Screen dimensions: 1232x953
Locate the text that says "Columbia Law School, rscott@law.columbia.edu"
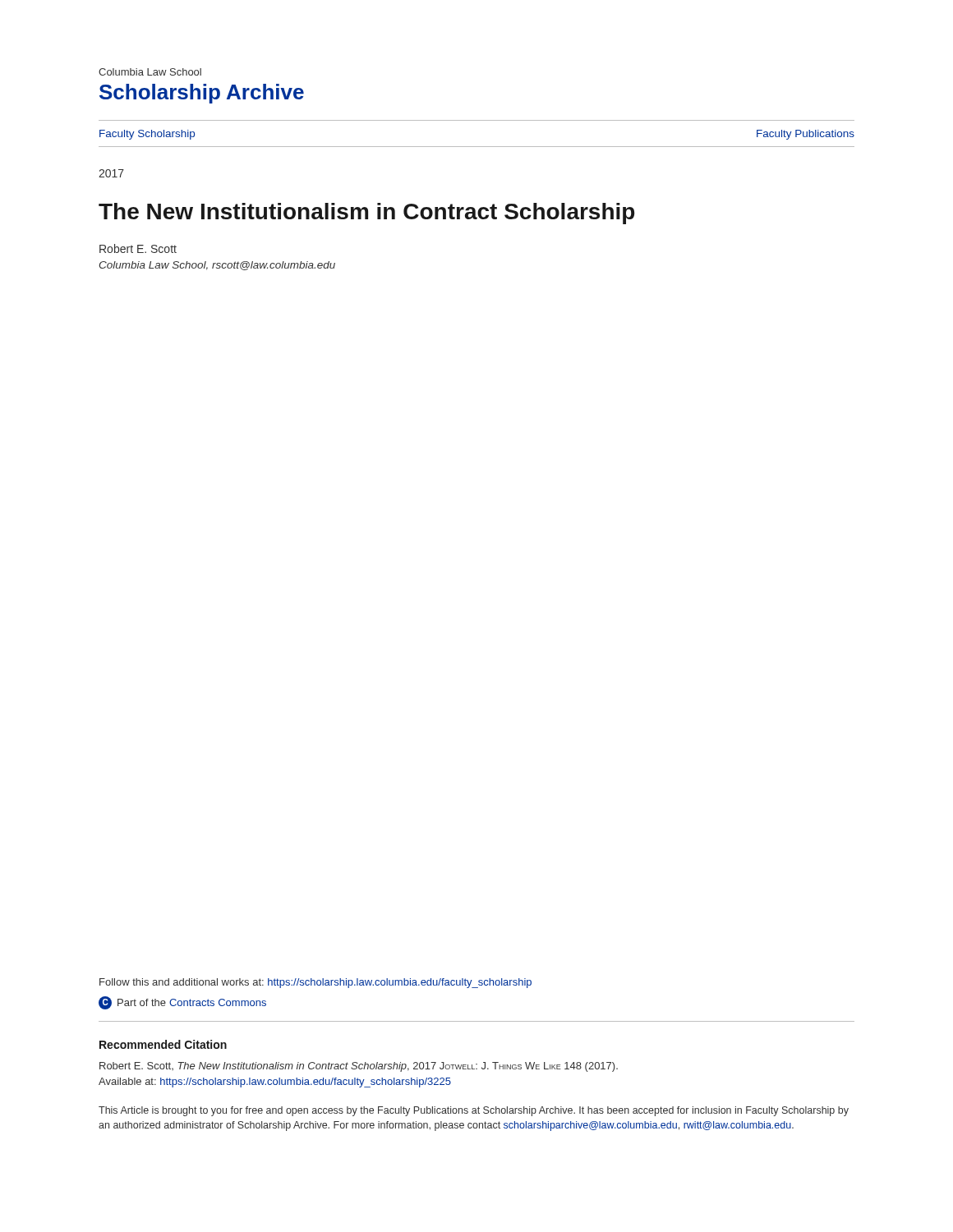click(x=217, y=265)
